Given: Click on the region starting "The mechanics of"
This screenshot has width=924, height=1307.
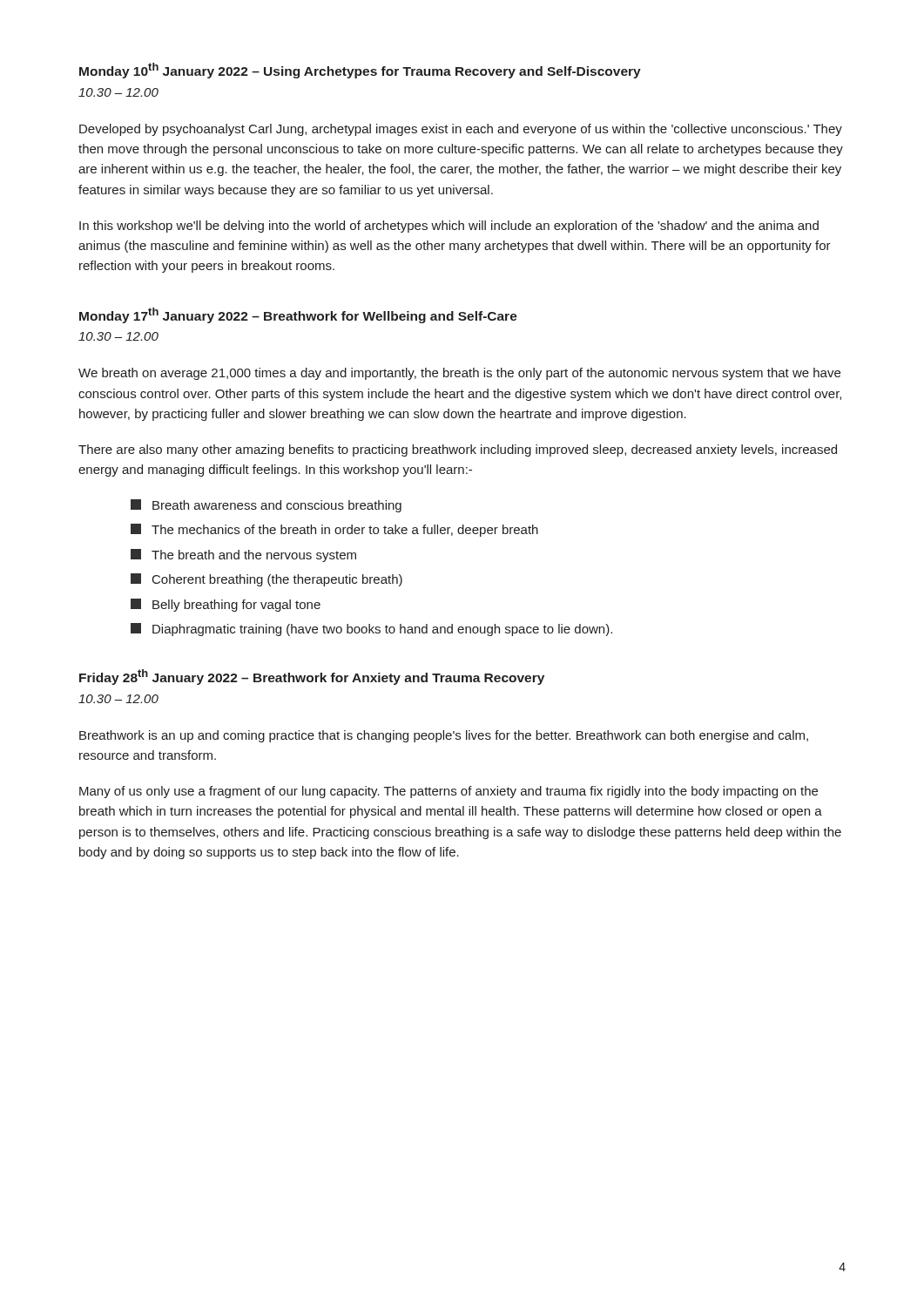Looking at the screenshot, I should coord(335,530).
